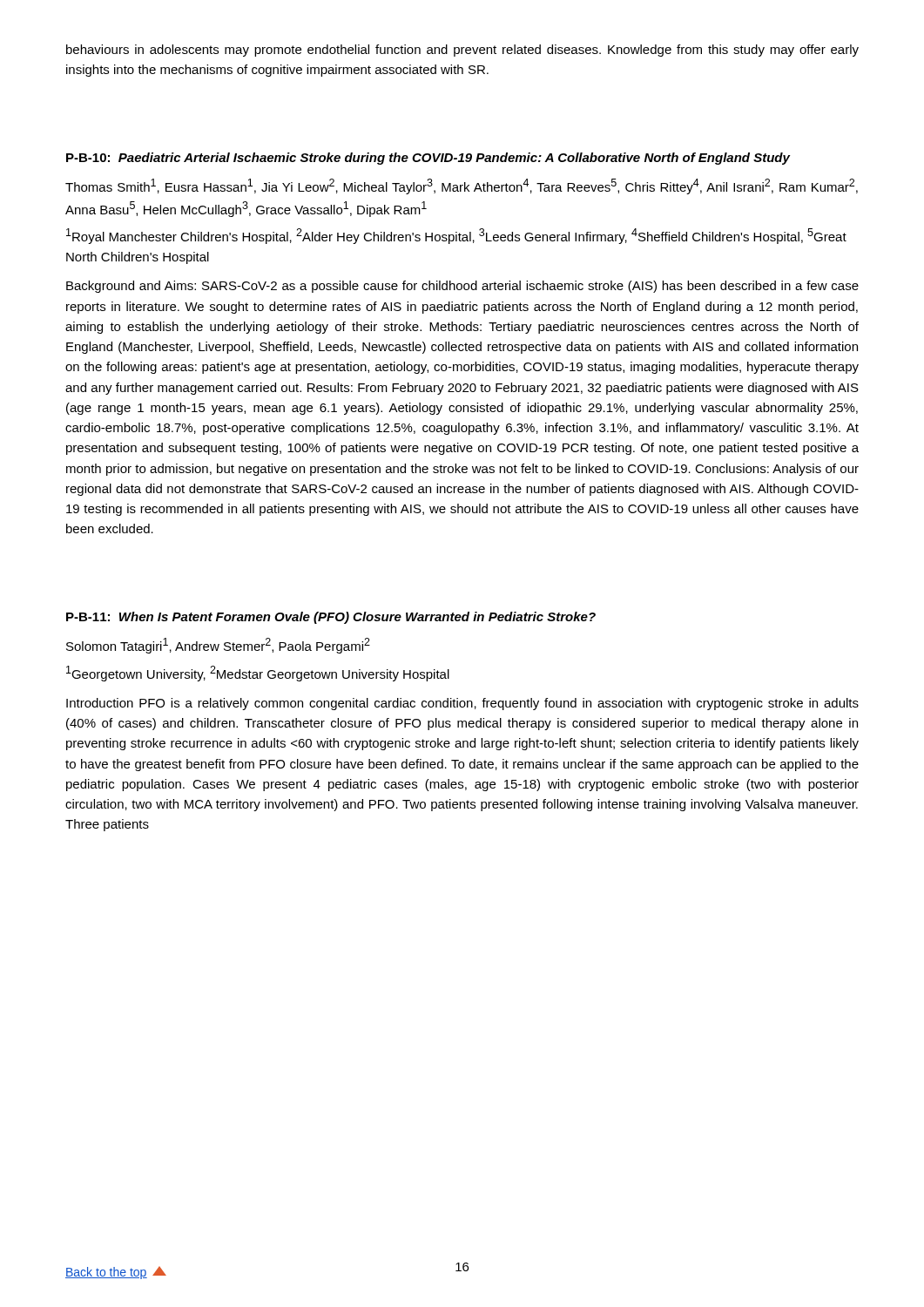Find the text block that says "Solomon Tatagiri1, Andrew"
Viewport: 924px width, 1307px height.
[x=218, y=645]
